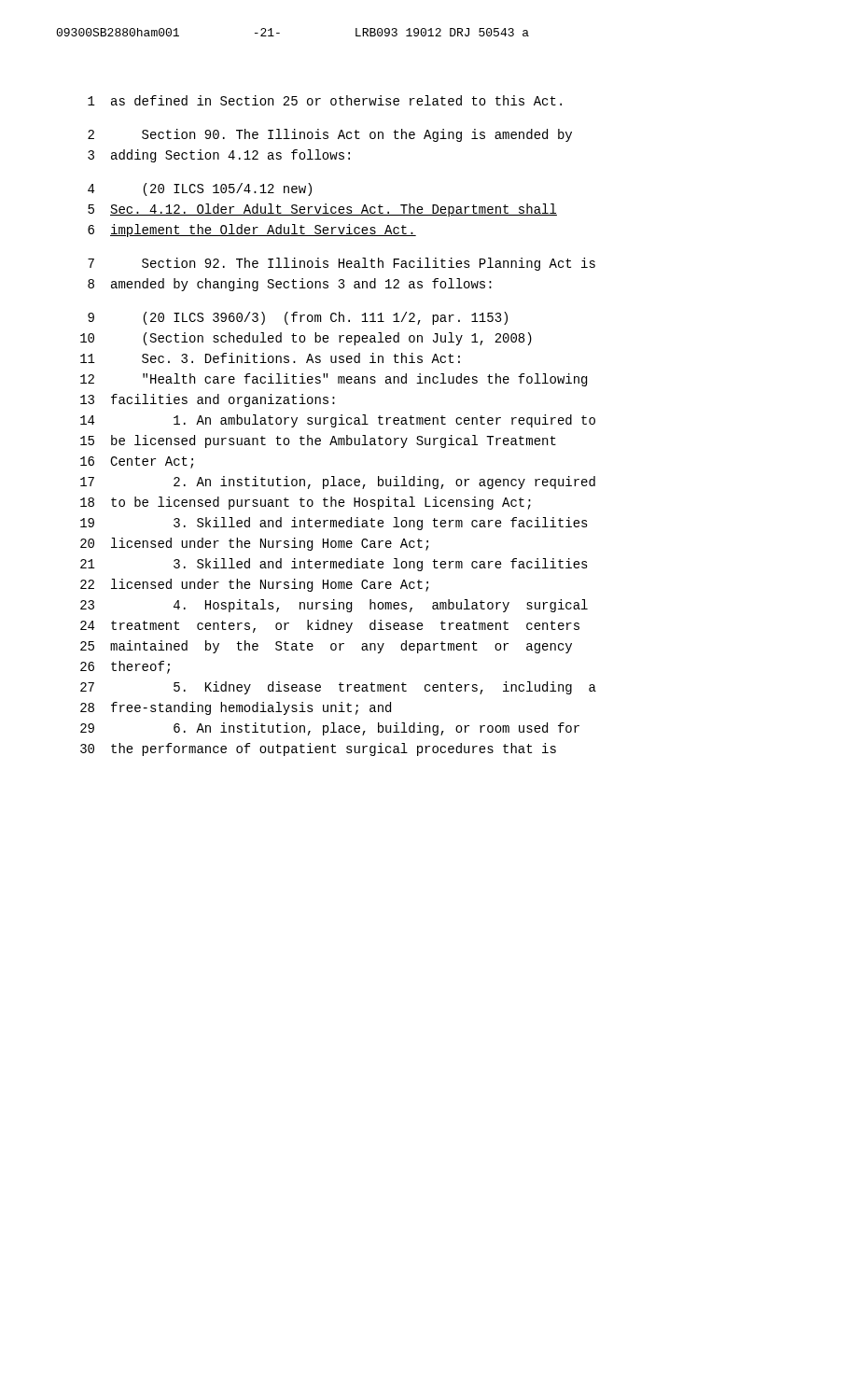
Task: Select the region starting "6 implement the Older Adult"
Action: (425, 231)
